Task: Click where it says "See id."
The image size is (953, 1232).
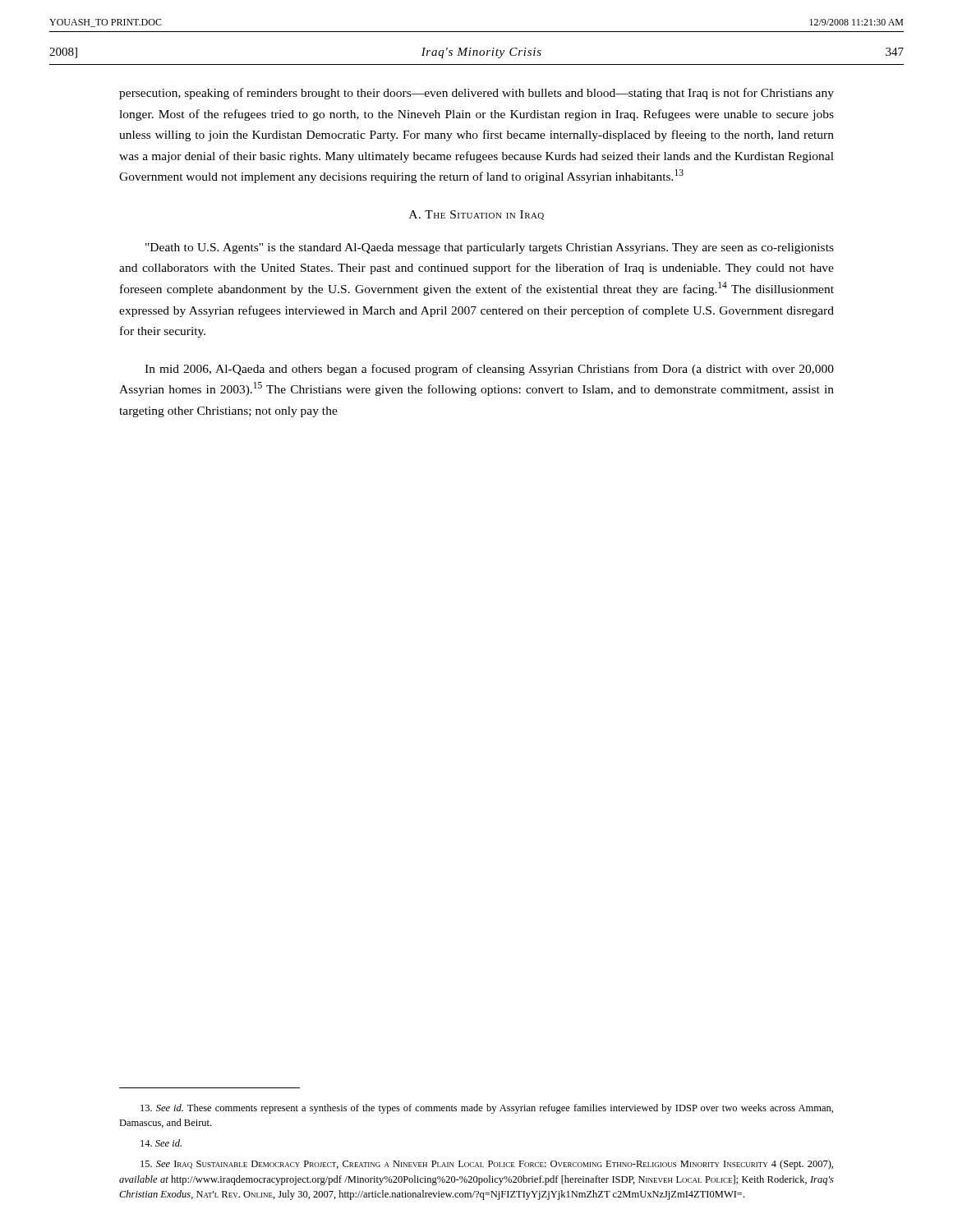Action: (x=161, y=1143)
